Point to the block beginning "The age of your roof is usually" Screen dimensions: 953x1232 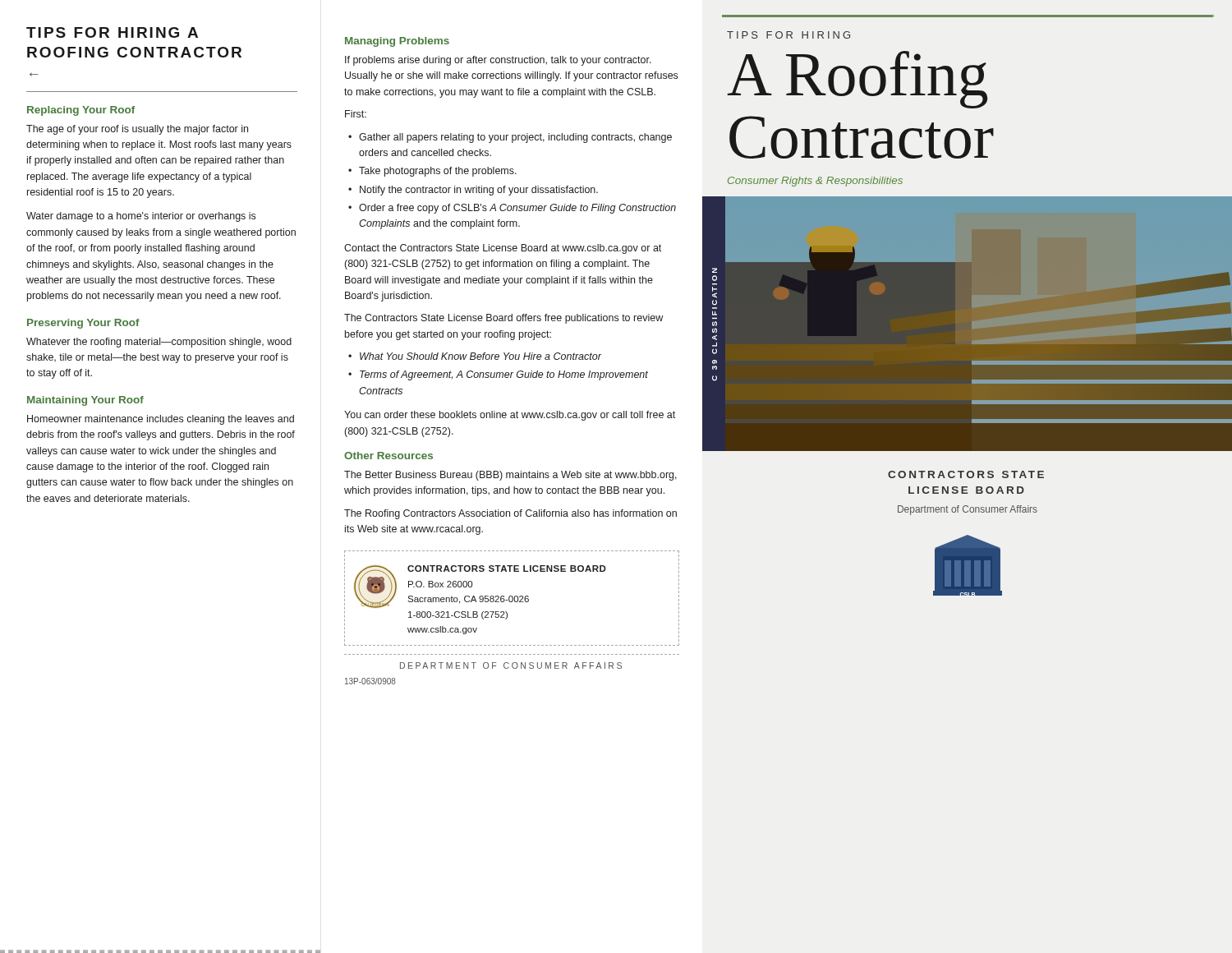[x=159, y=160]
